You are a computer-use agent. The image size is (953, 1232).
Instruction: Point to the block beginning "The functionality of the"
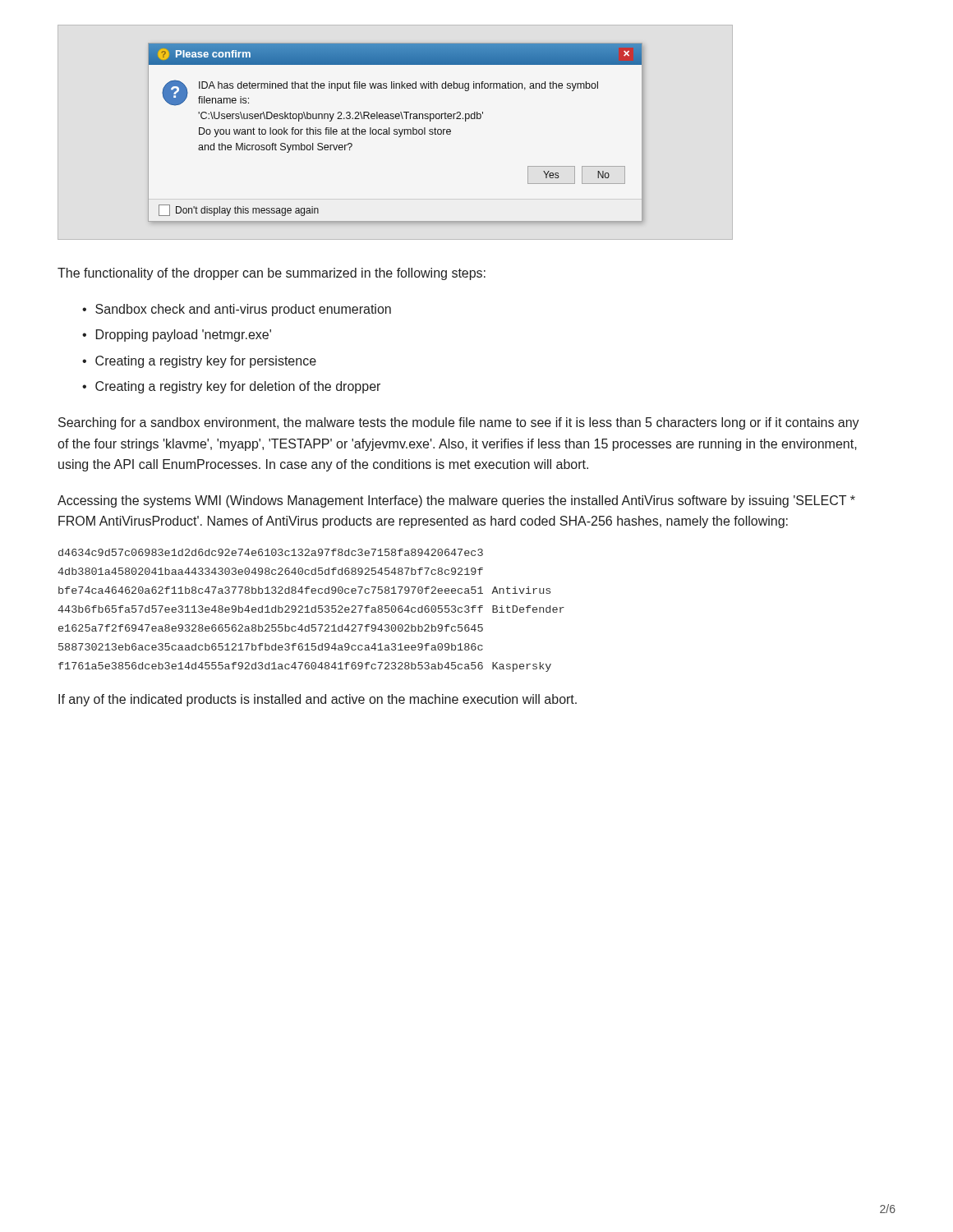(272, 273)
